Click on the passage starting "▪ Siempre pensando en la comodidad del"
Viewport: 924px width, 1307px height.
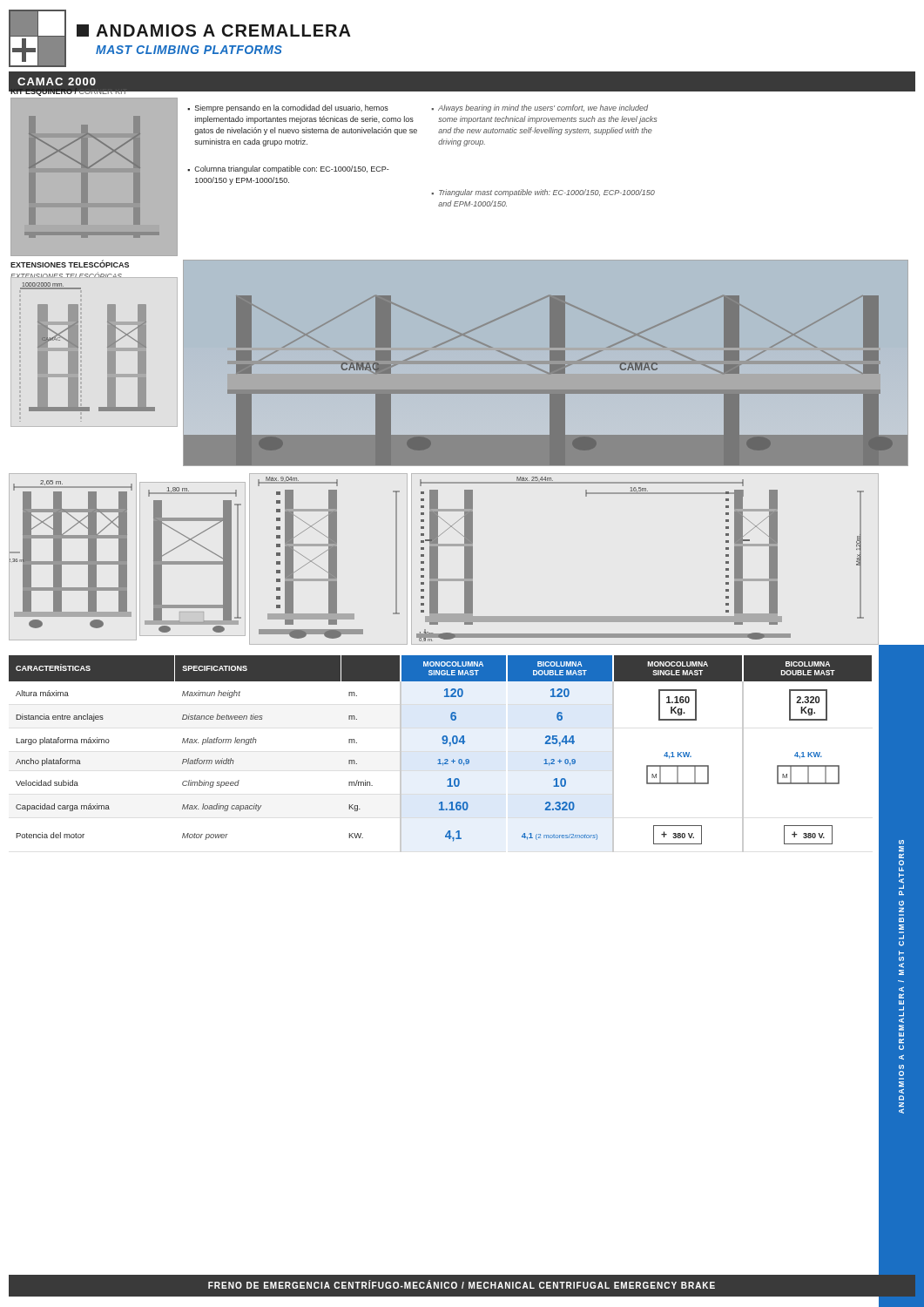303,126
